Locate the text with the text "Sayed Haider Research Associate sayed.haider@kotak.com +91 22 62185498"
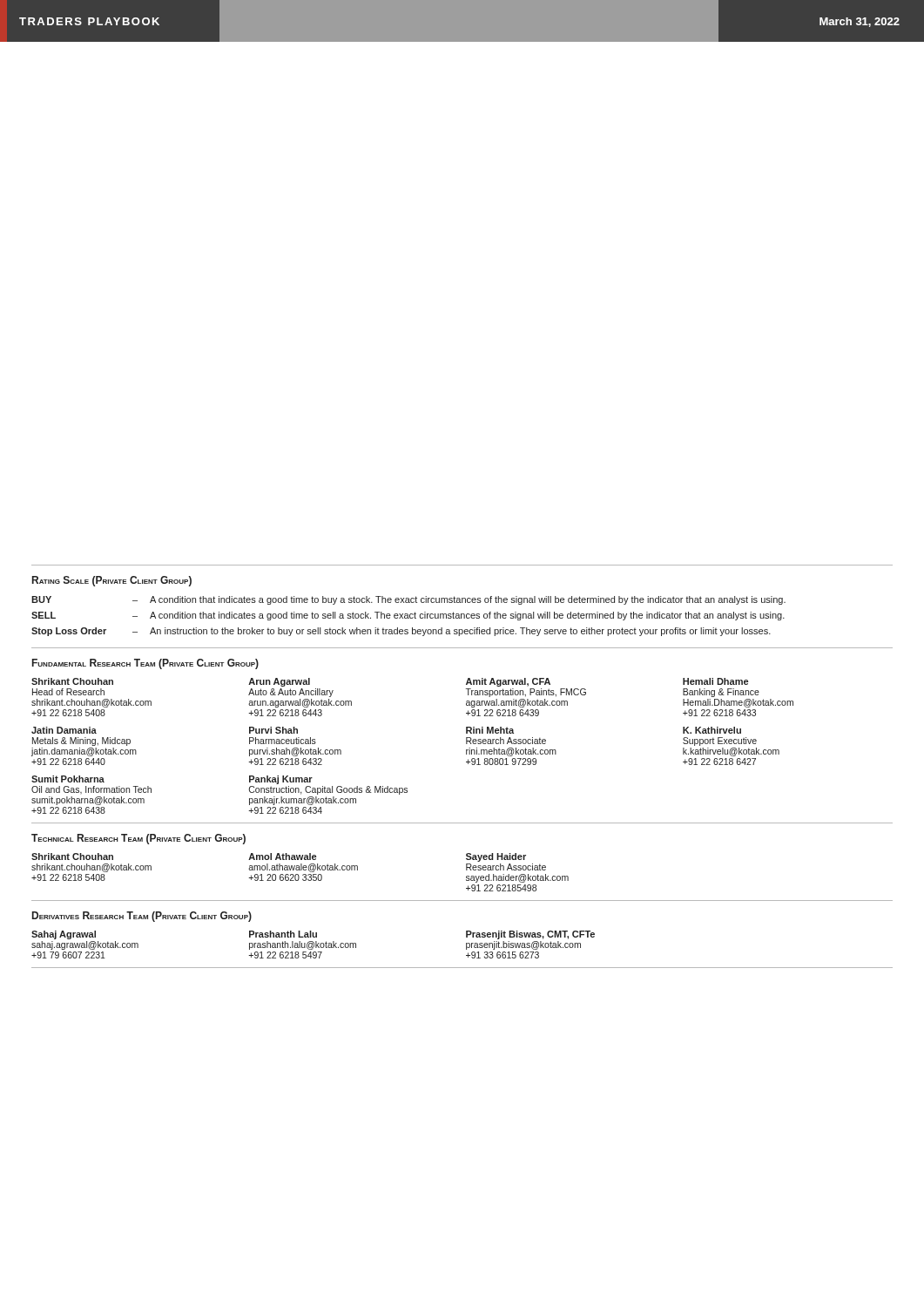This screenshot has width=924, height=1307. [x=571, y=872]
